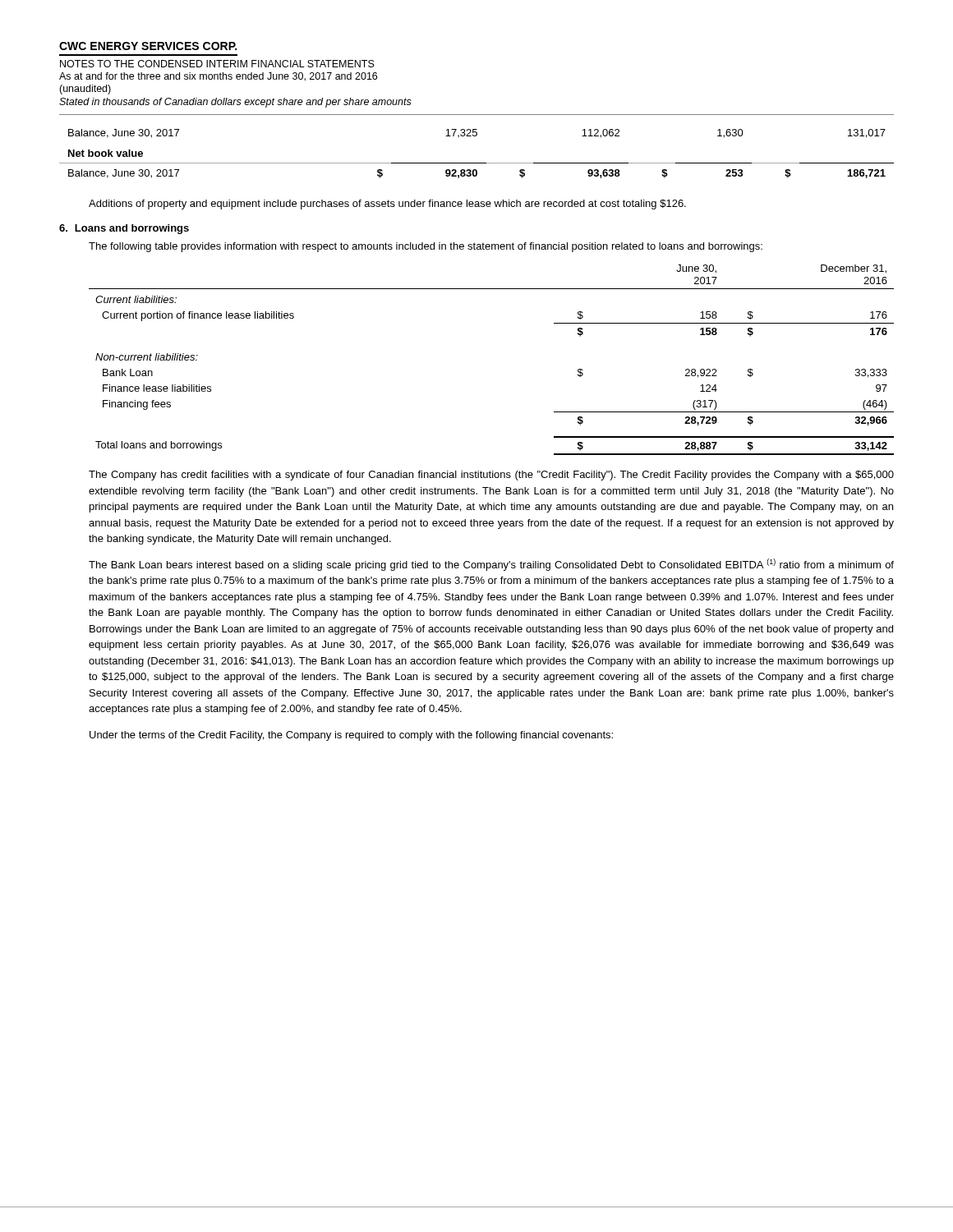Screen dimensions: 1232x953
Task: Locate the table with the text "Net book value"
Action: coord(476,153)
